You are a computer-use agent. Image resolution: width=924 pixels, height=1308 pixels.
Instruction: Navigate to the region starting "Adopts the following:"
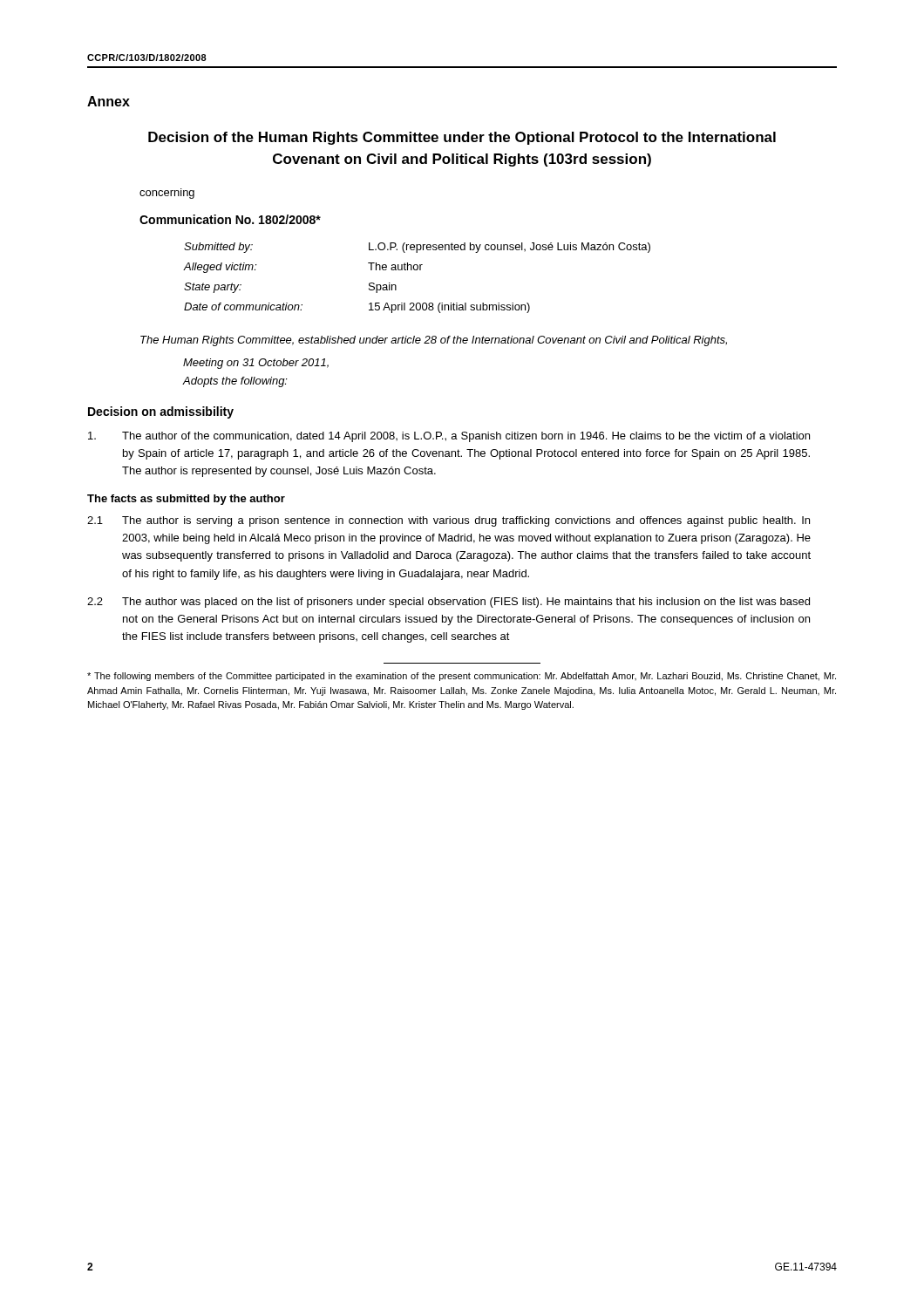pos(235,380)
